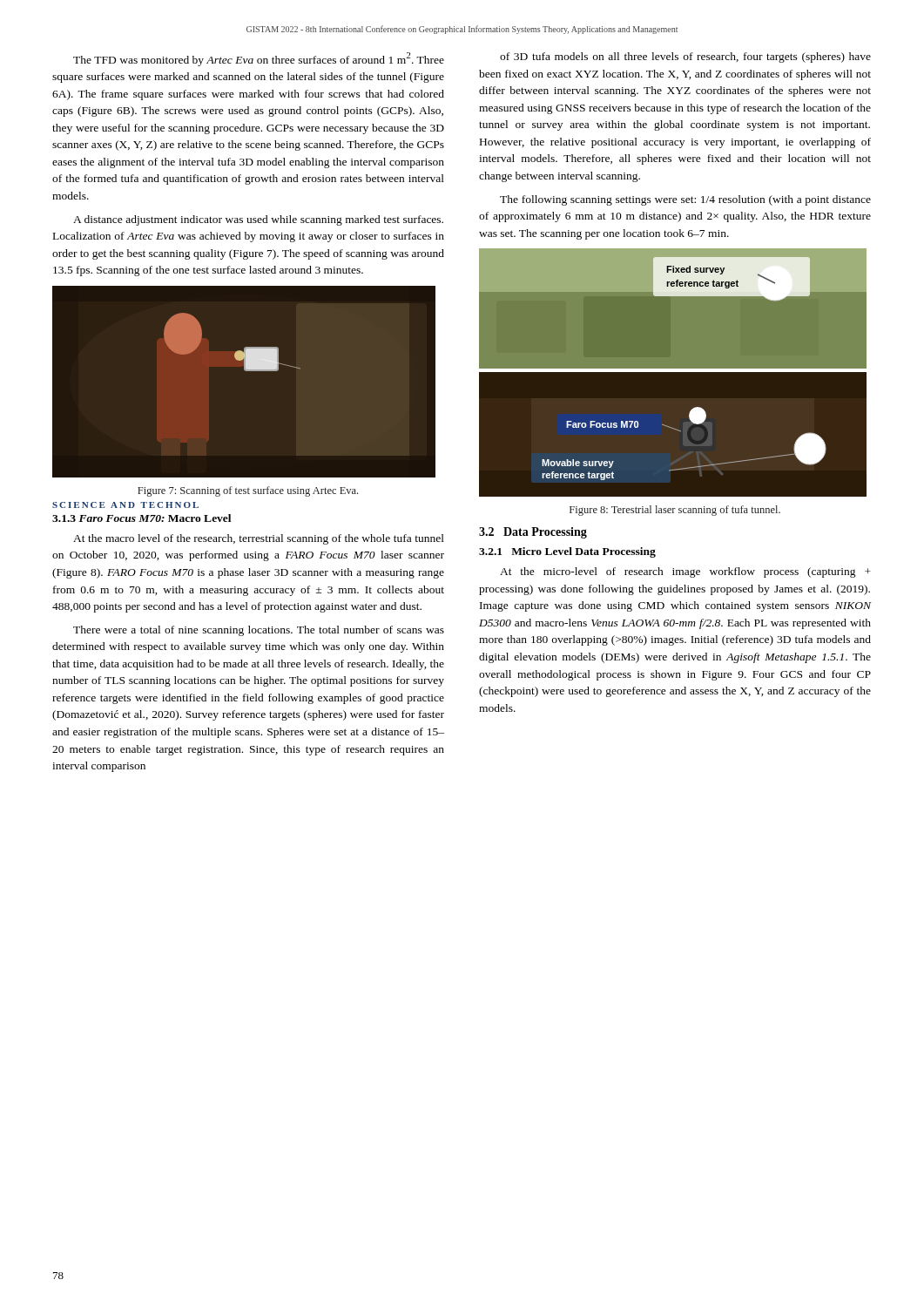Point to "3.2.1 Micro Level Data Processing"
This screenshot has height=1307, width=924.
click(x=567, y=551)
